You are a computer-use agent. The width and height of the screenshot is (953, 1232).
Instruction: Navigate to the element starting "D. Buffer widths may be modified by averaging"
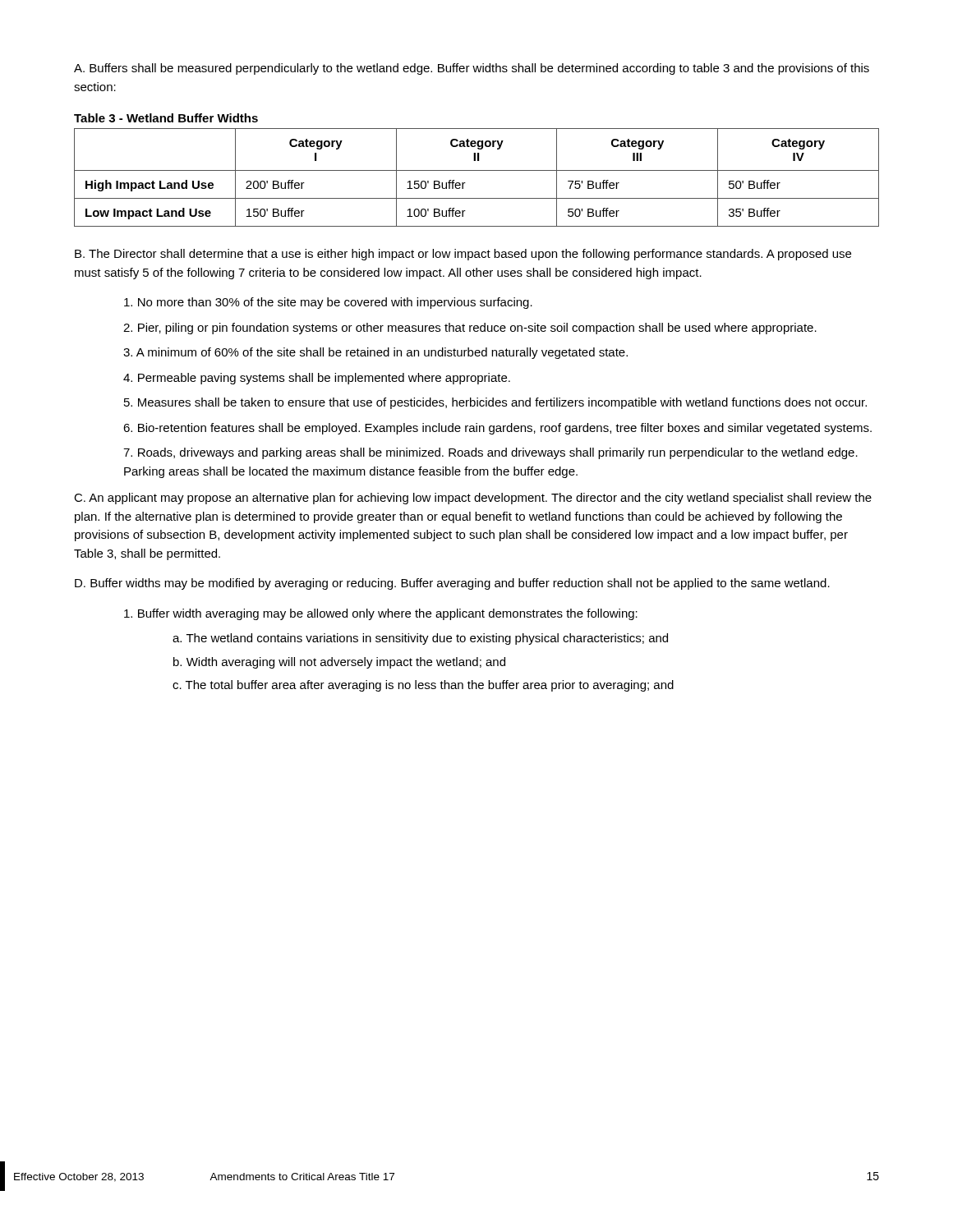pos(452,583)
